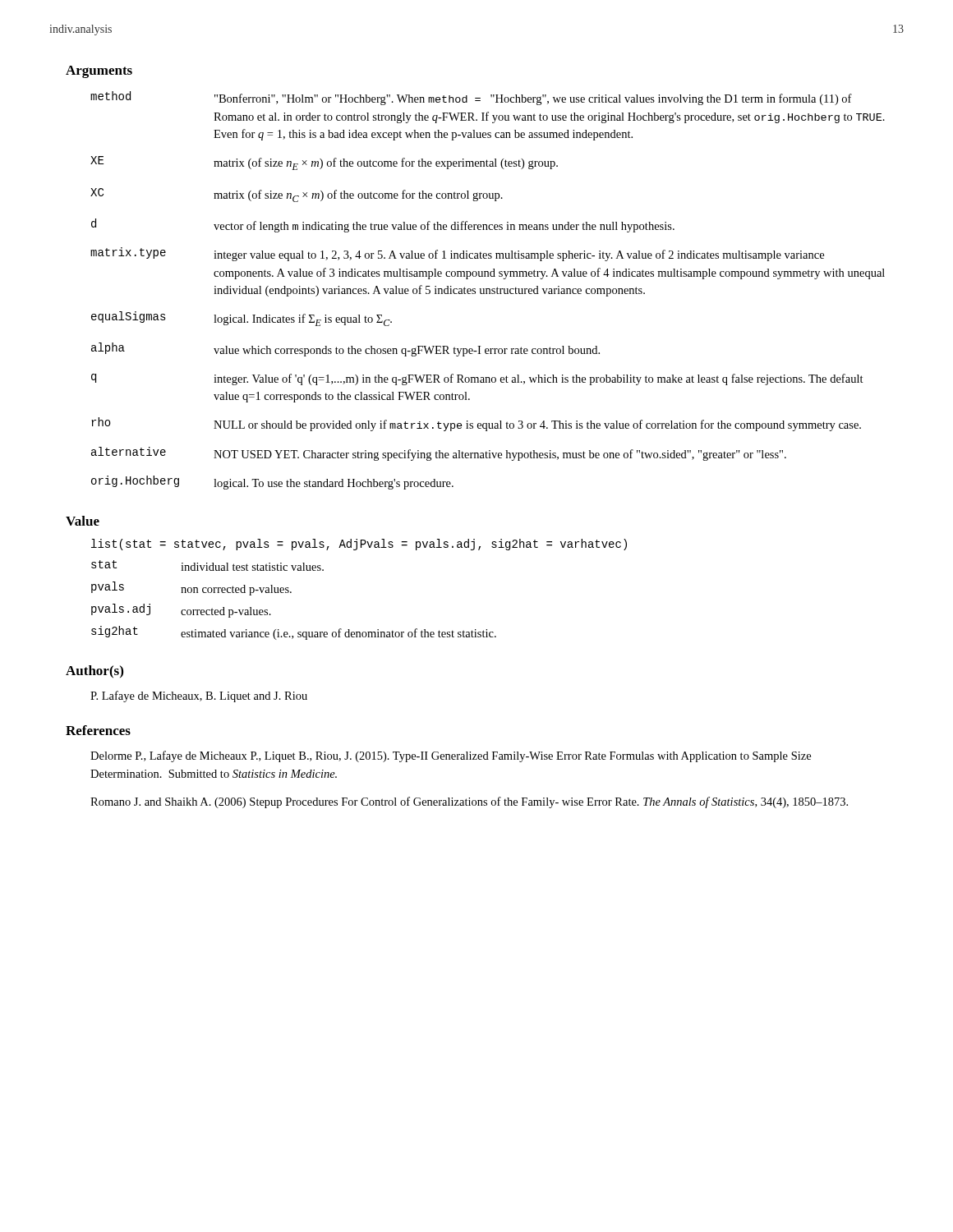Select the text block containing "alpha value which corresponds to"
Viewport: 953px width, 1232px height.
tap(476, 350)
